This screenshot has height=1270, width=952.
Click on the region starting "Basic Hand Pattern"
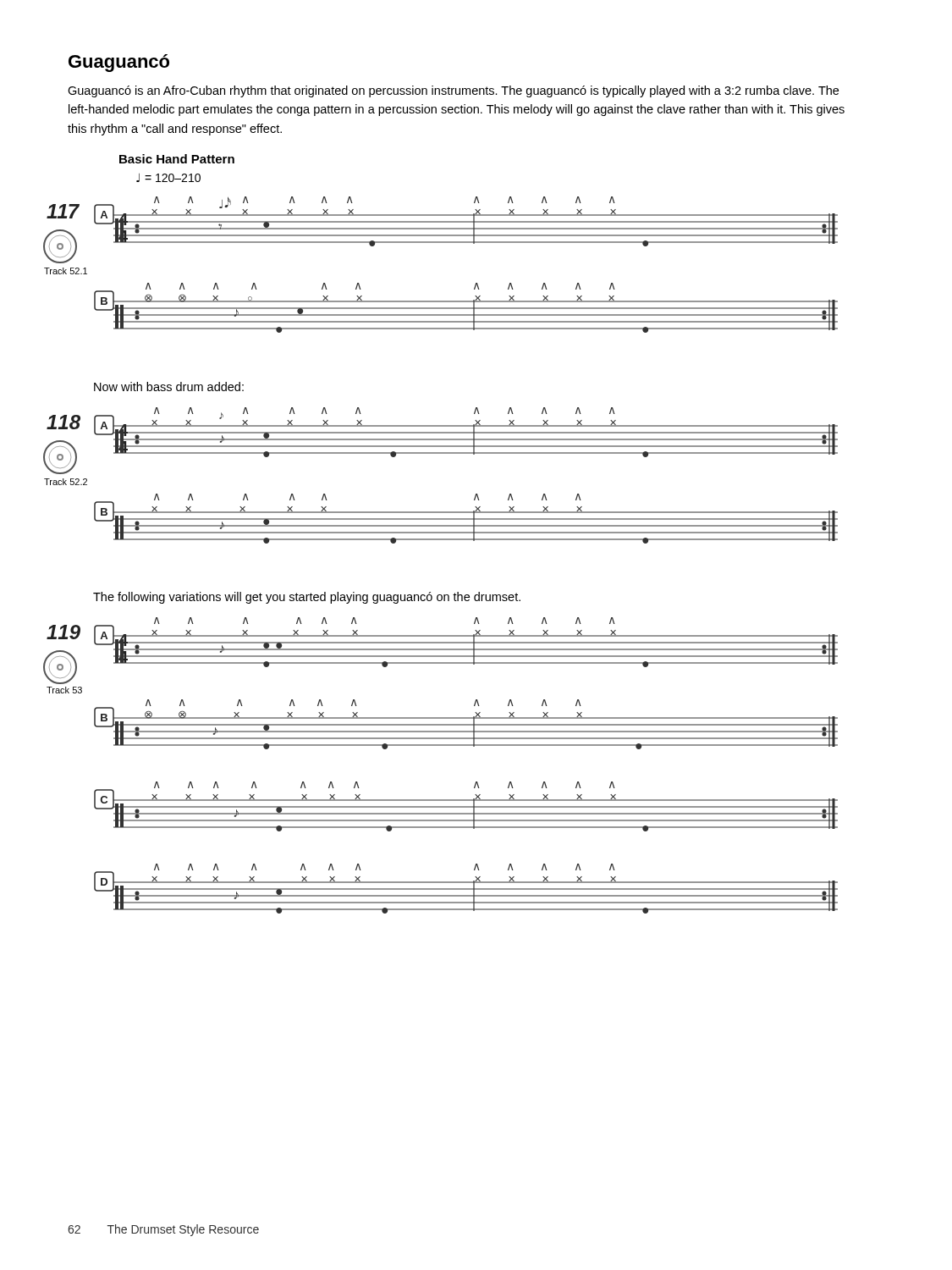point(177,159)
